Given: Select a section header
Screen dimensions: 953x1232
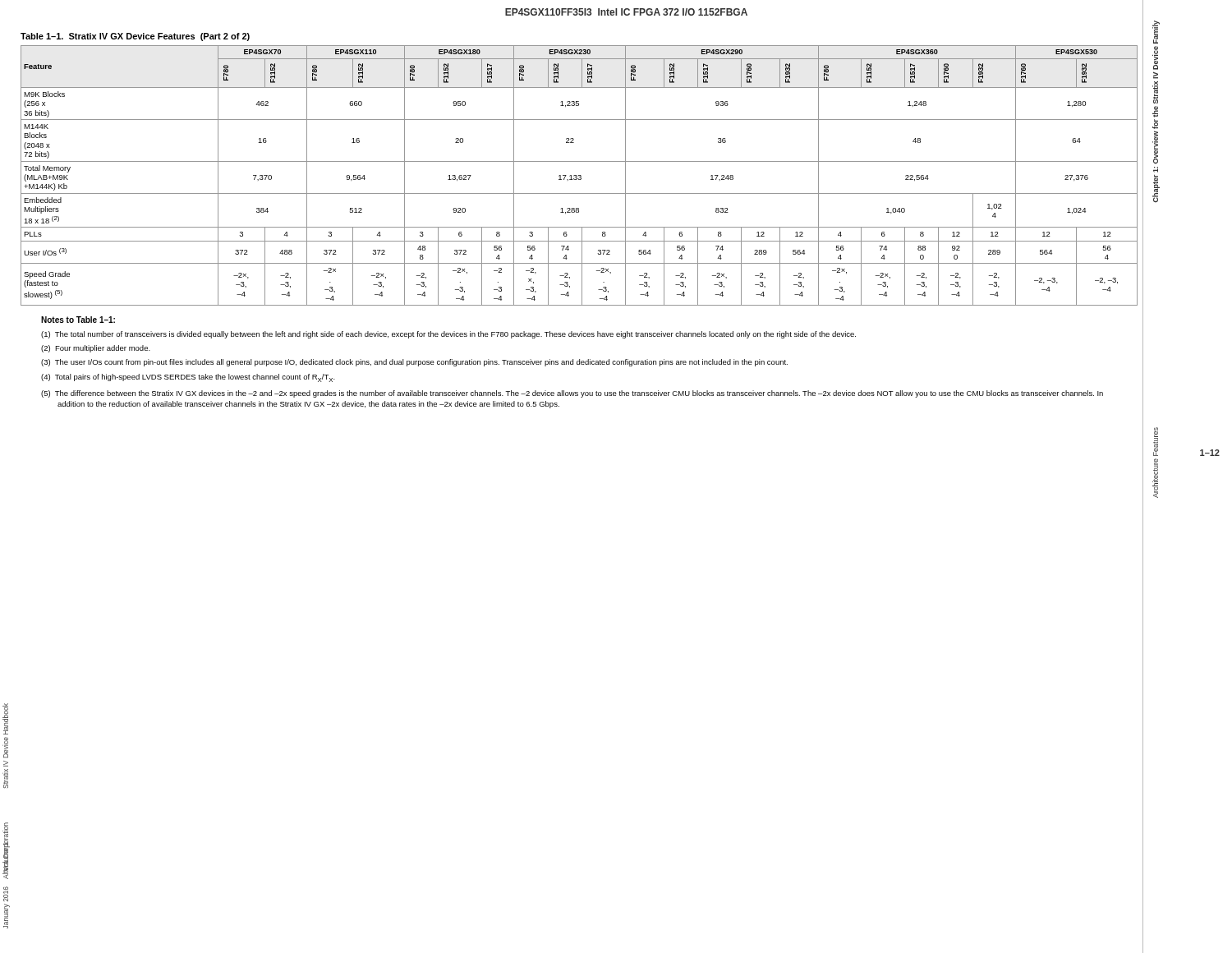Looking at the screenshot, I should coord(135,36).
